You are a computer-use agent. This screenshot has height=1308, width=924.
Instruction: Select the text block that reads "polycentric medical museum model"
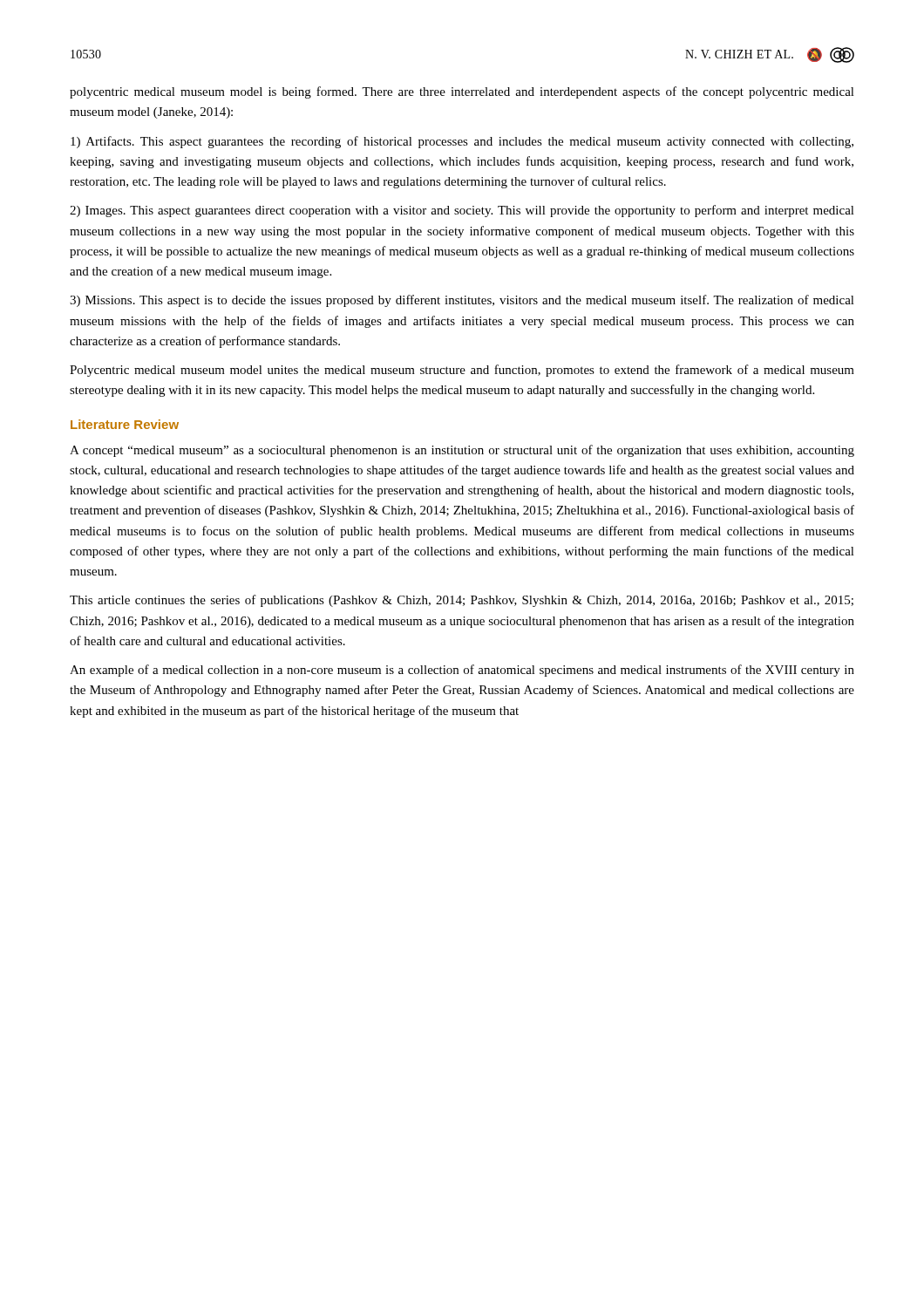click(x=462, y=102)
